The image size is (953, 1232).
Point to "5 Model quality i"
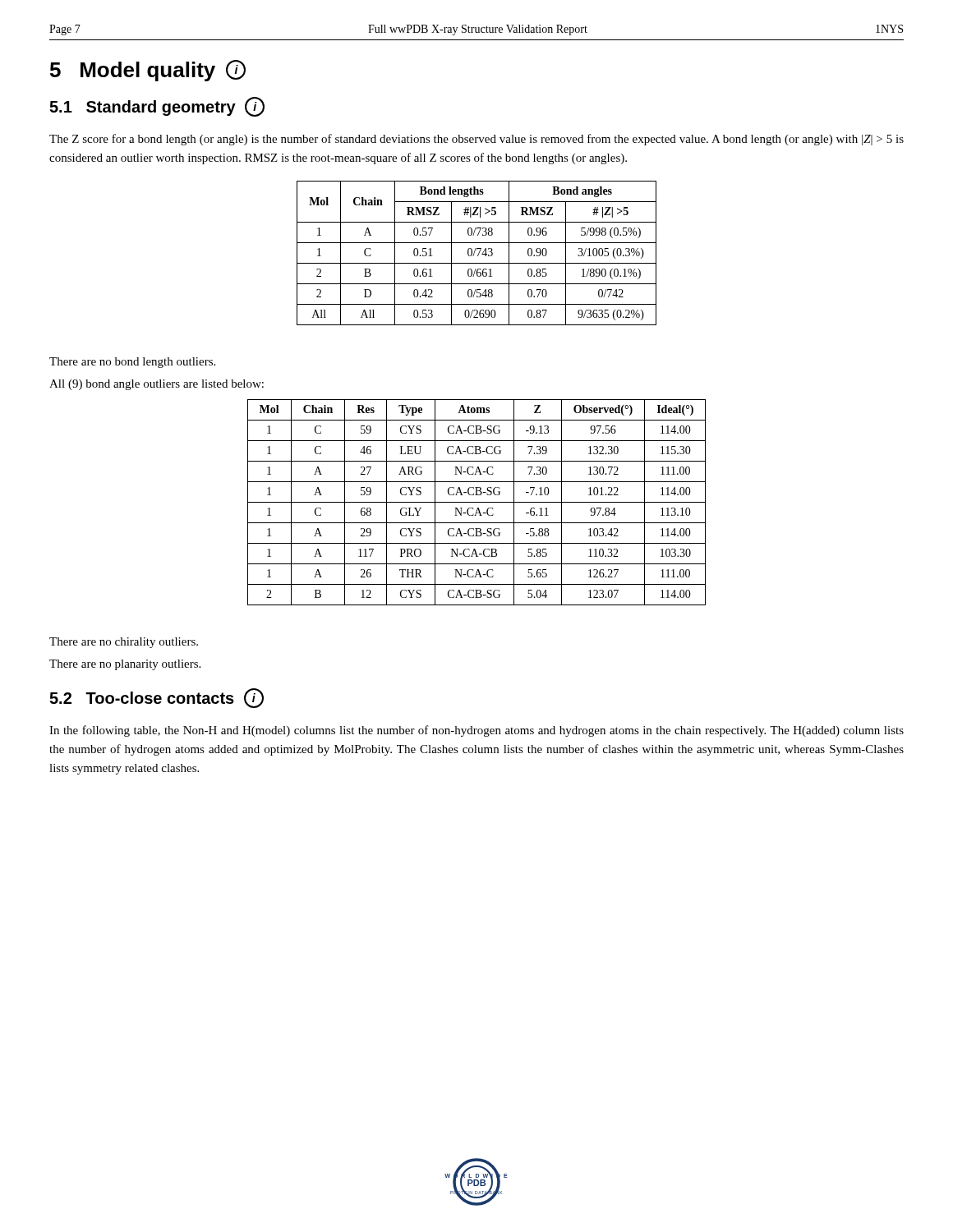pos(148,70)
